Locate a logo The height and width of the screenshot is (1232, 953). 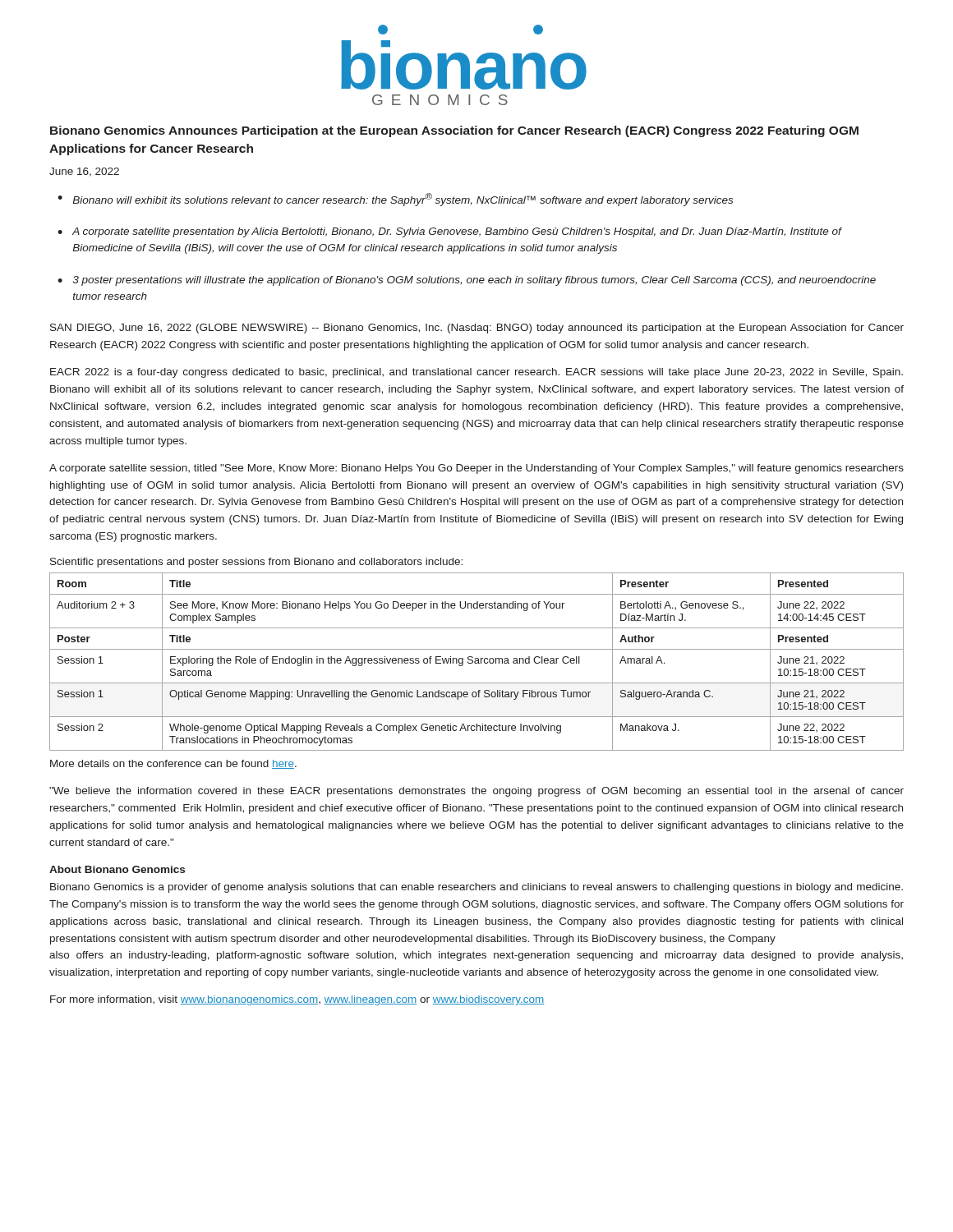click(x=476, y=66)
